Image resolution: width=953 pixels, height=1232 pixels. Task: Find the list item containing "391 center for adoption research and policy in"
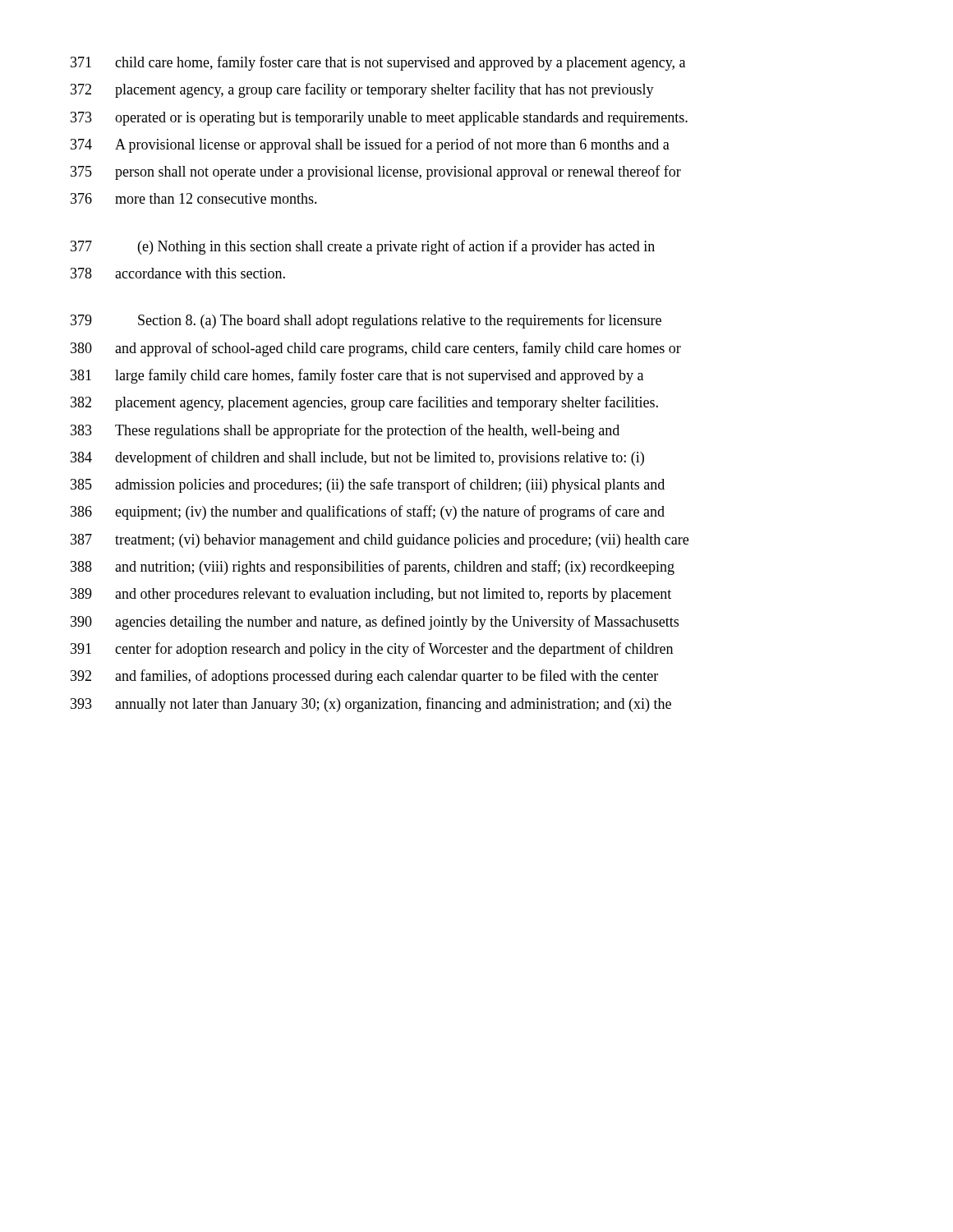tap(468, 649)
